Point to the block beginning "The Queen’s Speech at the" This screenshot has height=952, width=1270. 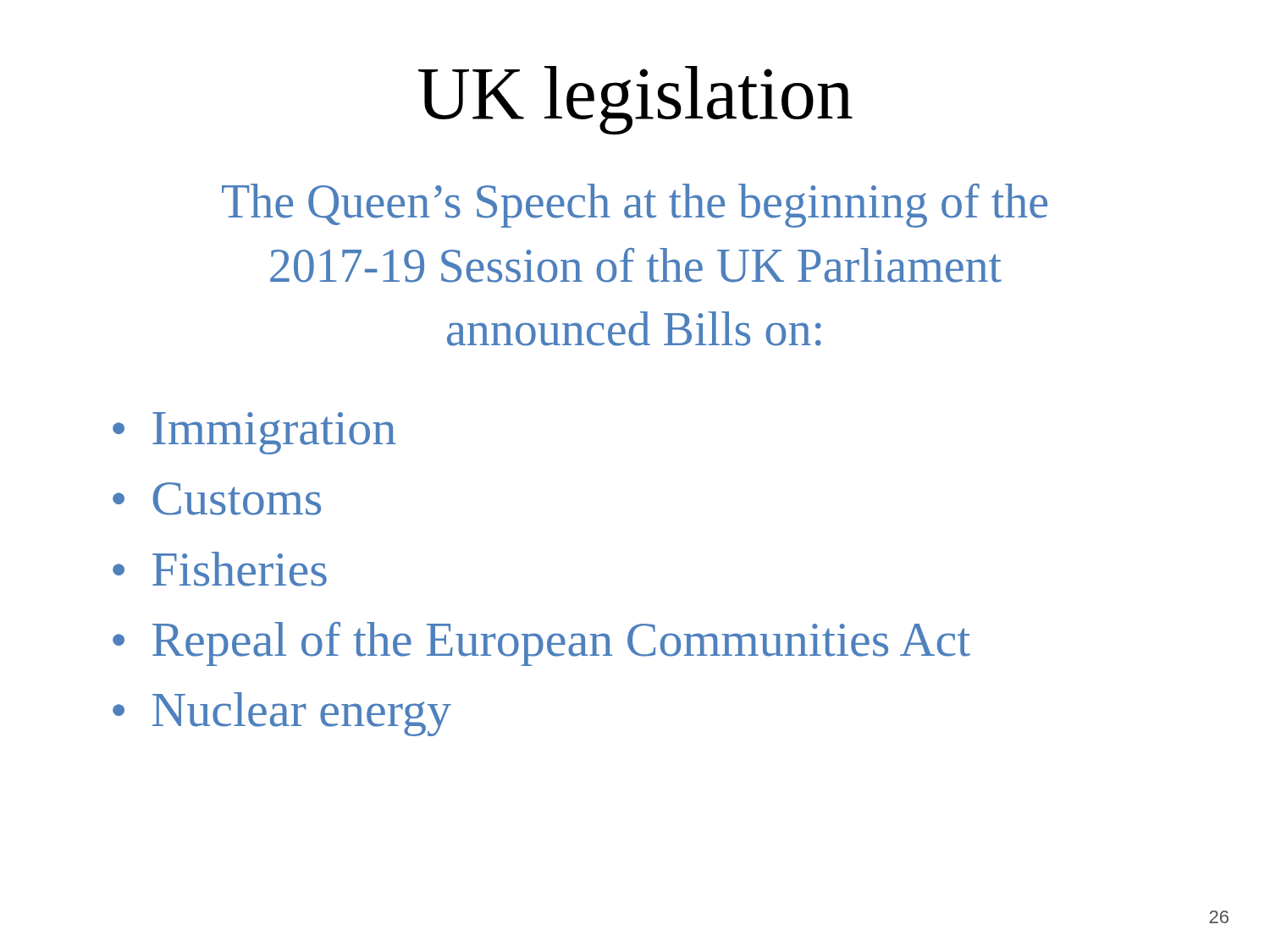(635, 265)
